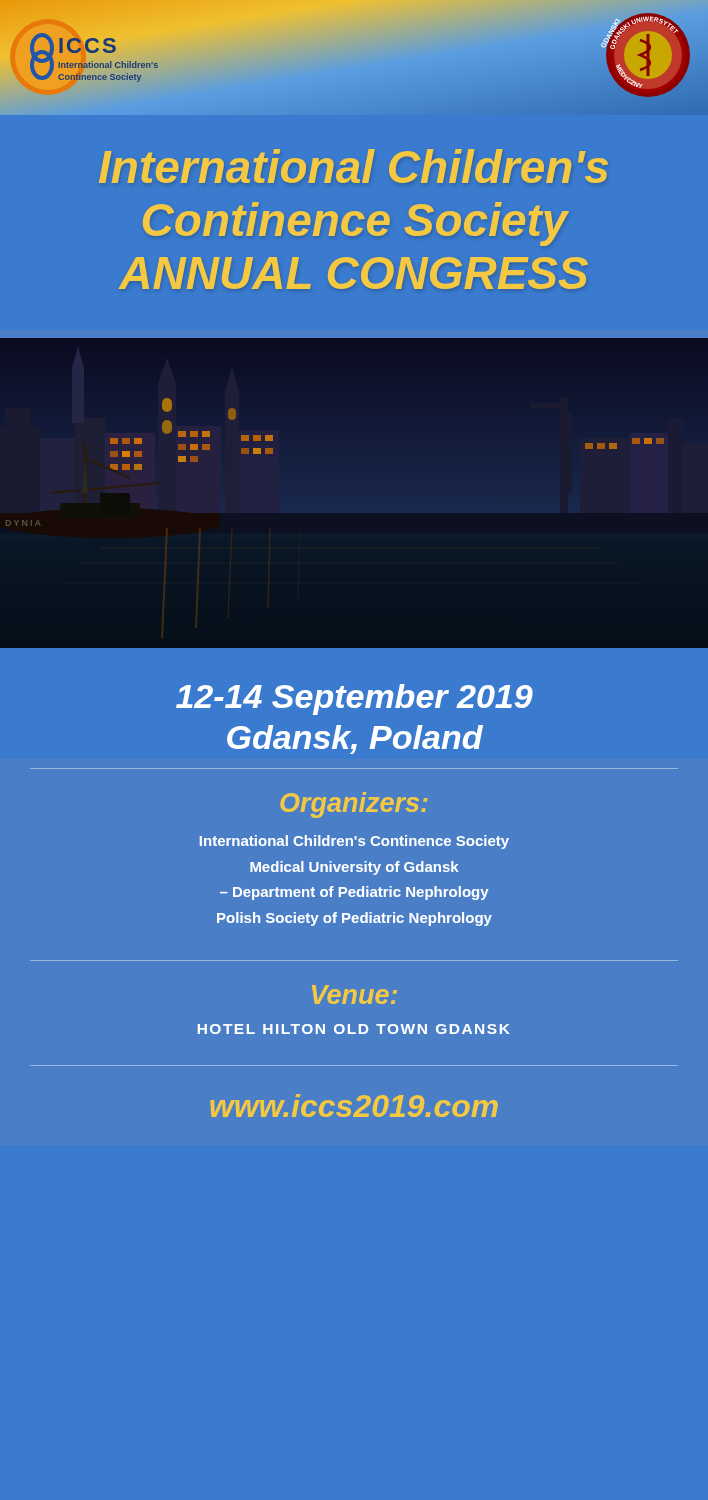Navigate to the text starting "International Children's Continence Society Medical University"

tap(354, 879)
